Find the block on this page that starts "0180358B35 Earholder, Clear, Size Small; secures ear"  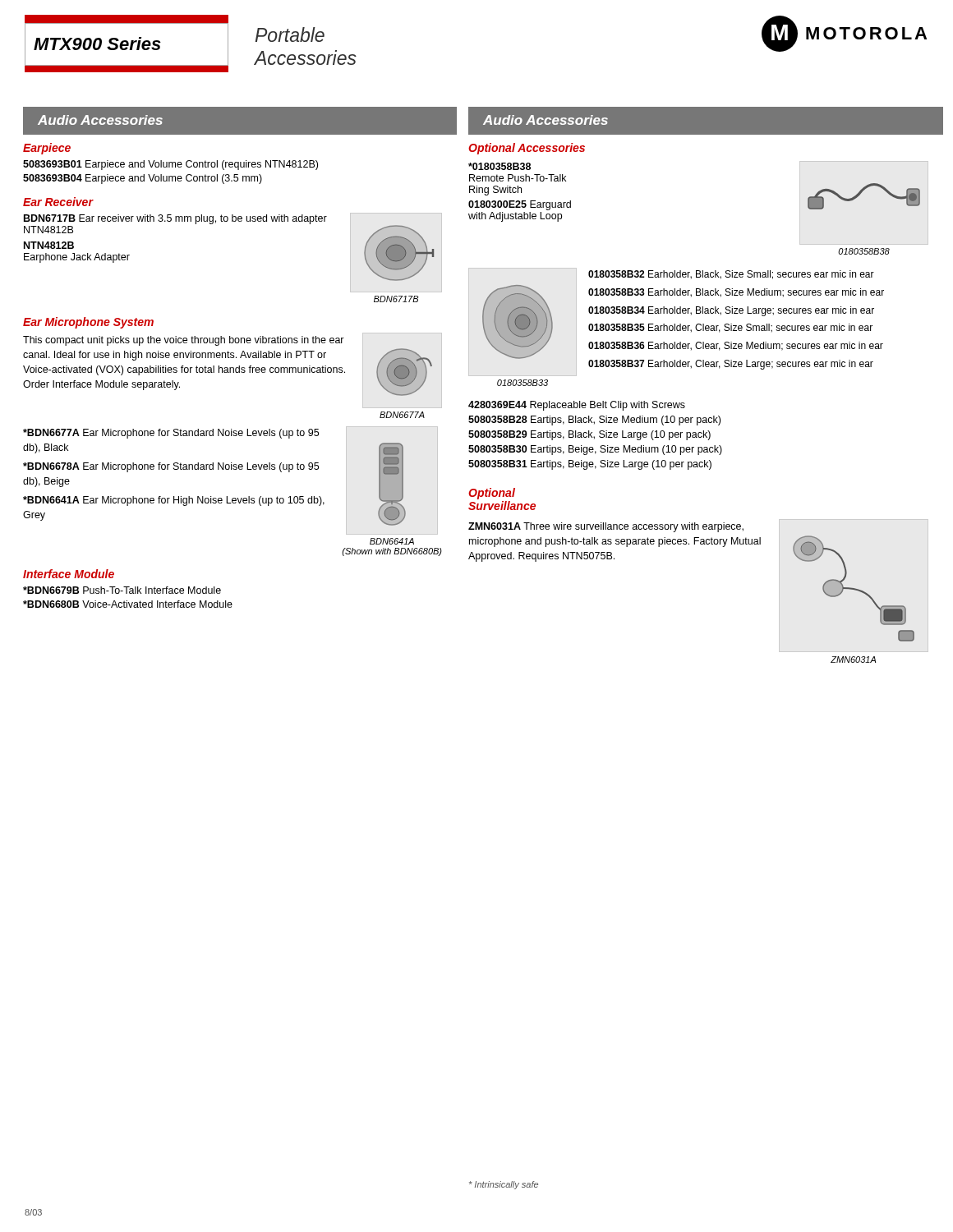(730, 328)
